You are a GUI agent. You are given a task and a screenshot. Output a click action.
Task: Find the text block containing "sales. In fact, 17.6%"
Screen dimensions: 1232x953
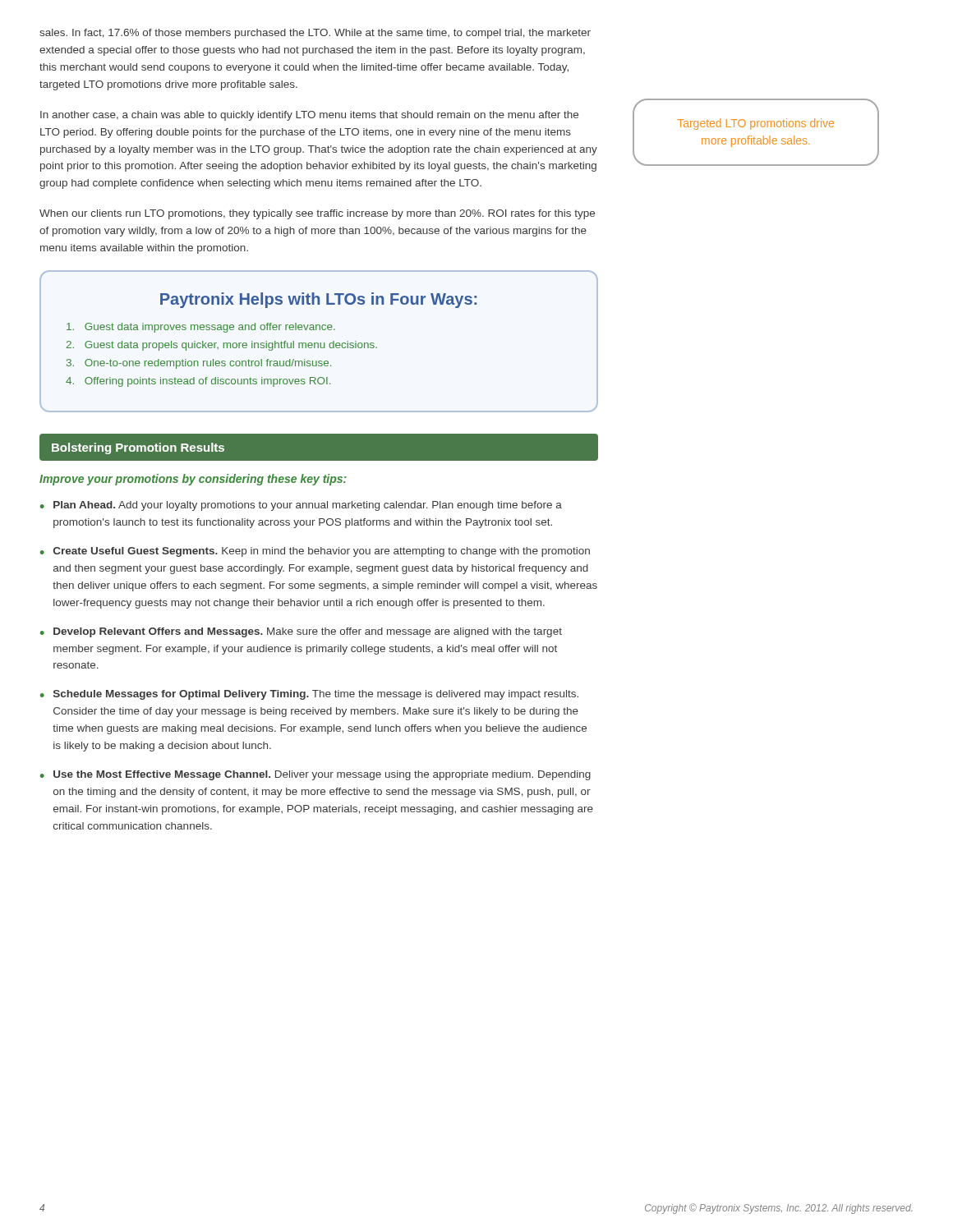click(315, 58)
